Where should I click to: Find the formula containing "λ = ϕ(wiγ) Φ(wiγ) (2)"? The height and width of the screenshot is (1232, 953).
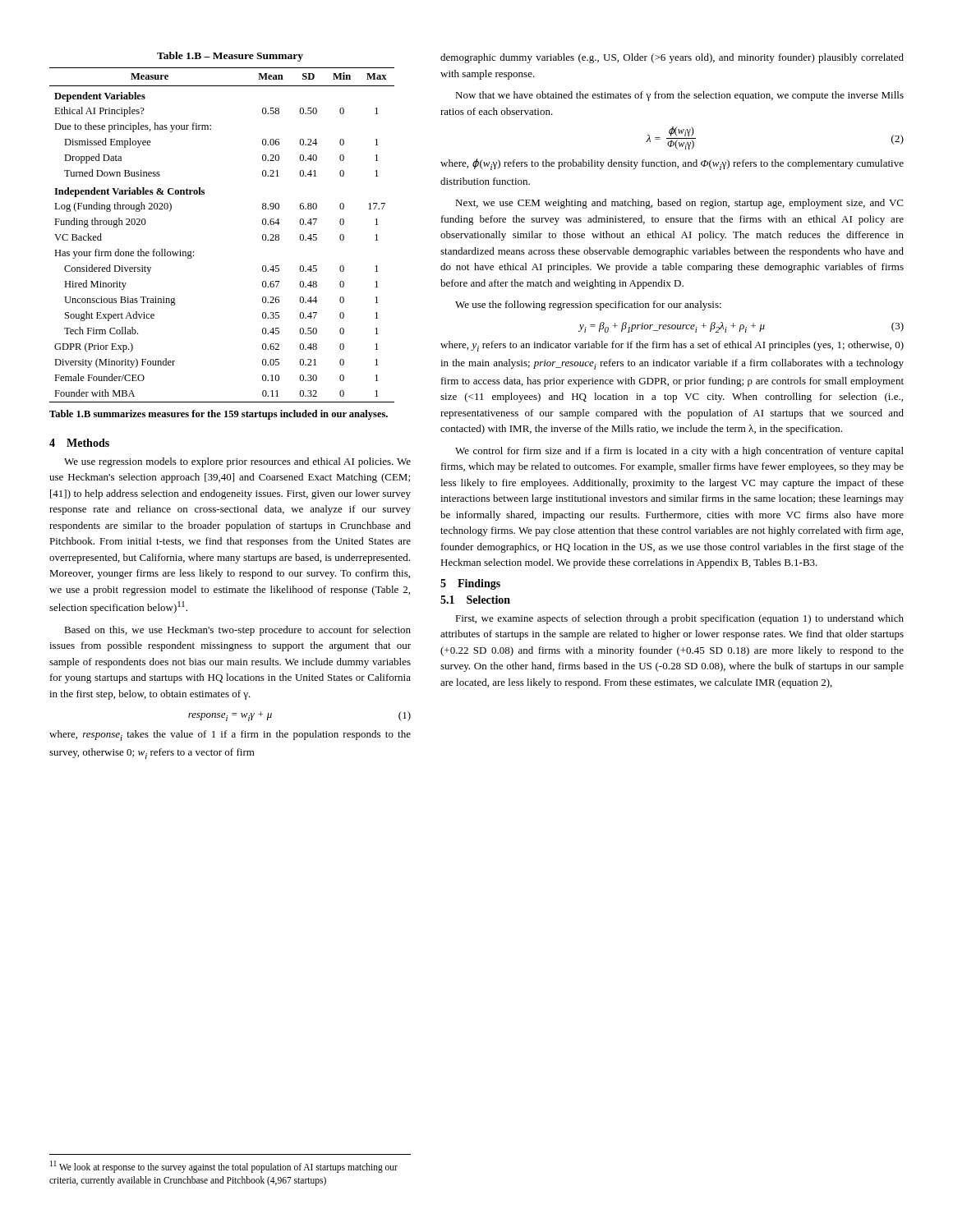pos(681,138)
